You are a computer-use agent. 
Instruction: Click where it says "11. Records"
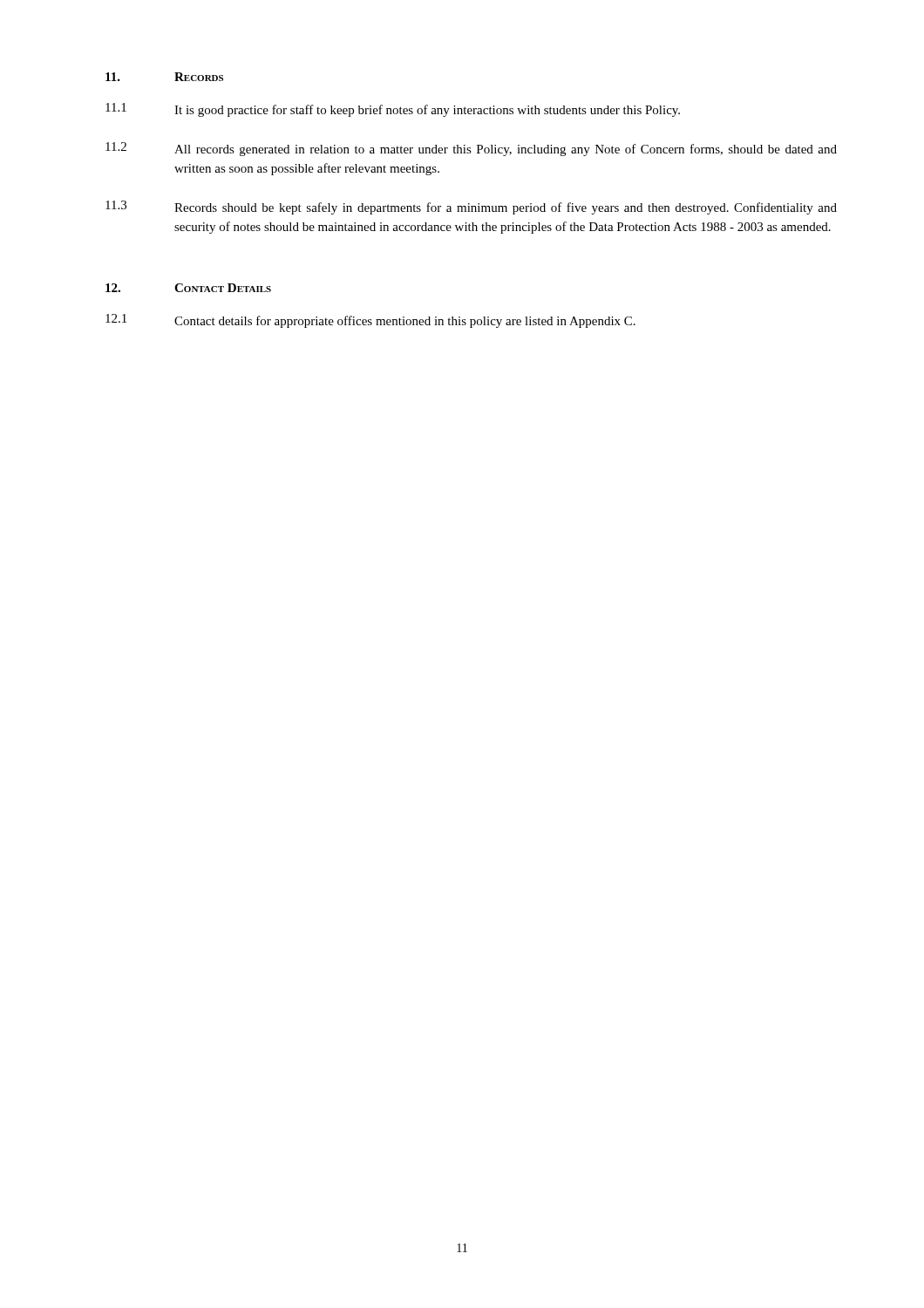point(164,77)
